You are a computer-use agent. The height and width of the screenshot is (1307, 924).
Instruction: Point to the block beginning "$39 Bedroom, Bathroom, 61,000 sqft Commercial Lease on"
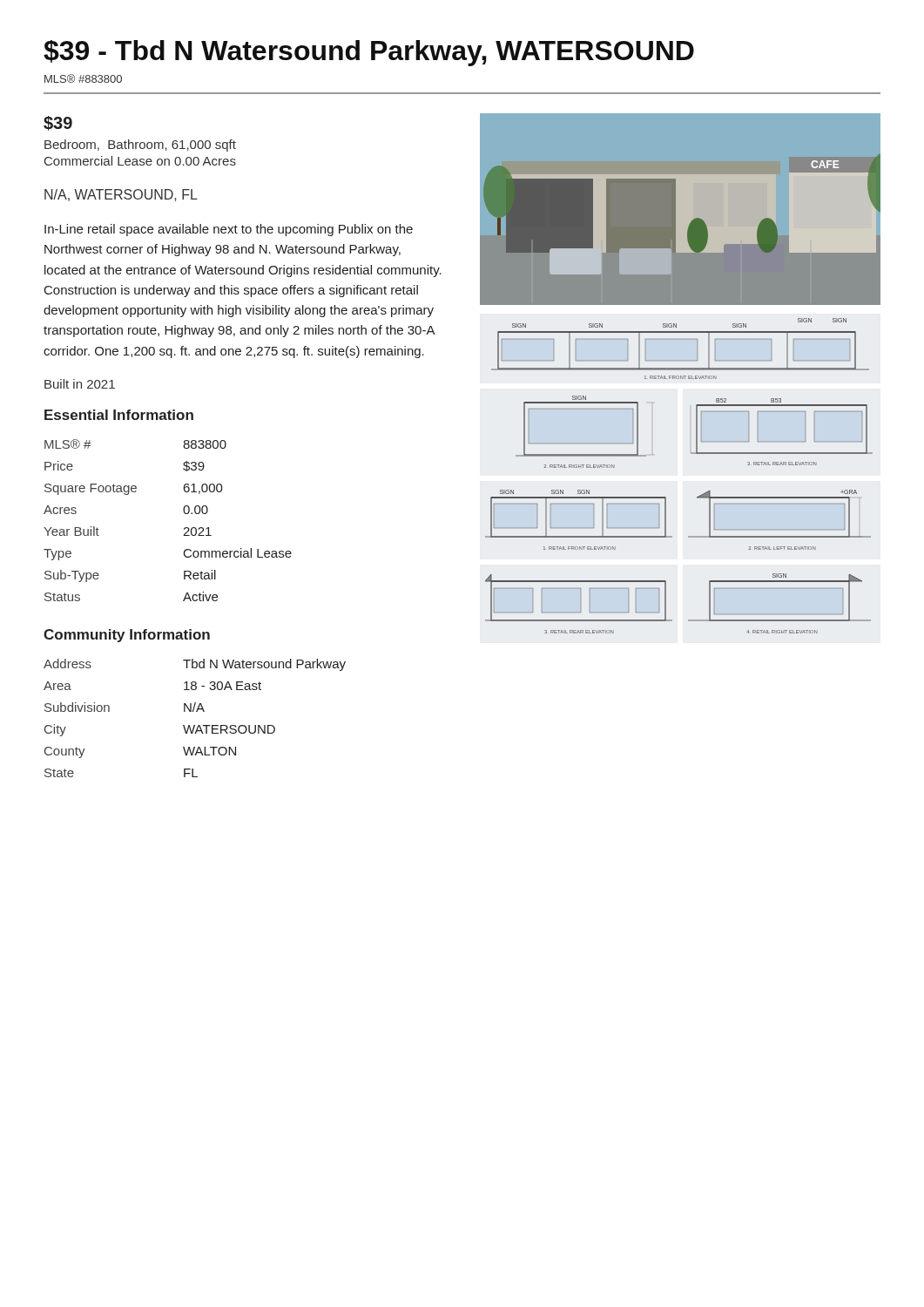(x=244, y=141)
